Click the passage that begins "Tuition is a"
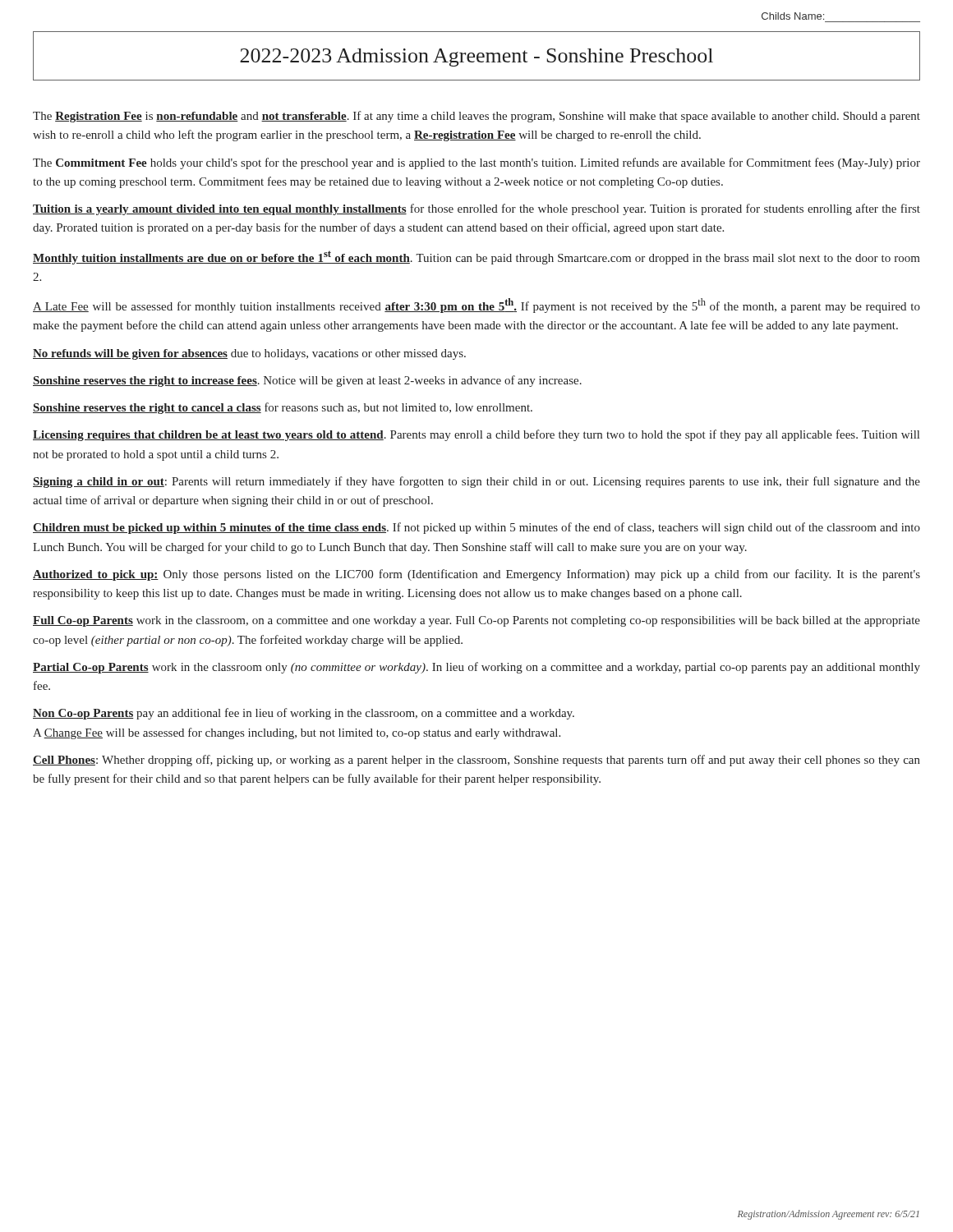The width and height of the screenshot is (953, 1232). pyautogui.click(x=476, y=218)
